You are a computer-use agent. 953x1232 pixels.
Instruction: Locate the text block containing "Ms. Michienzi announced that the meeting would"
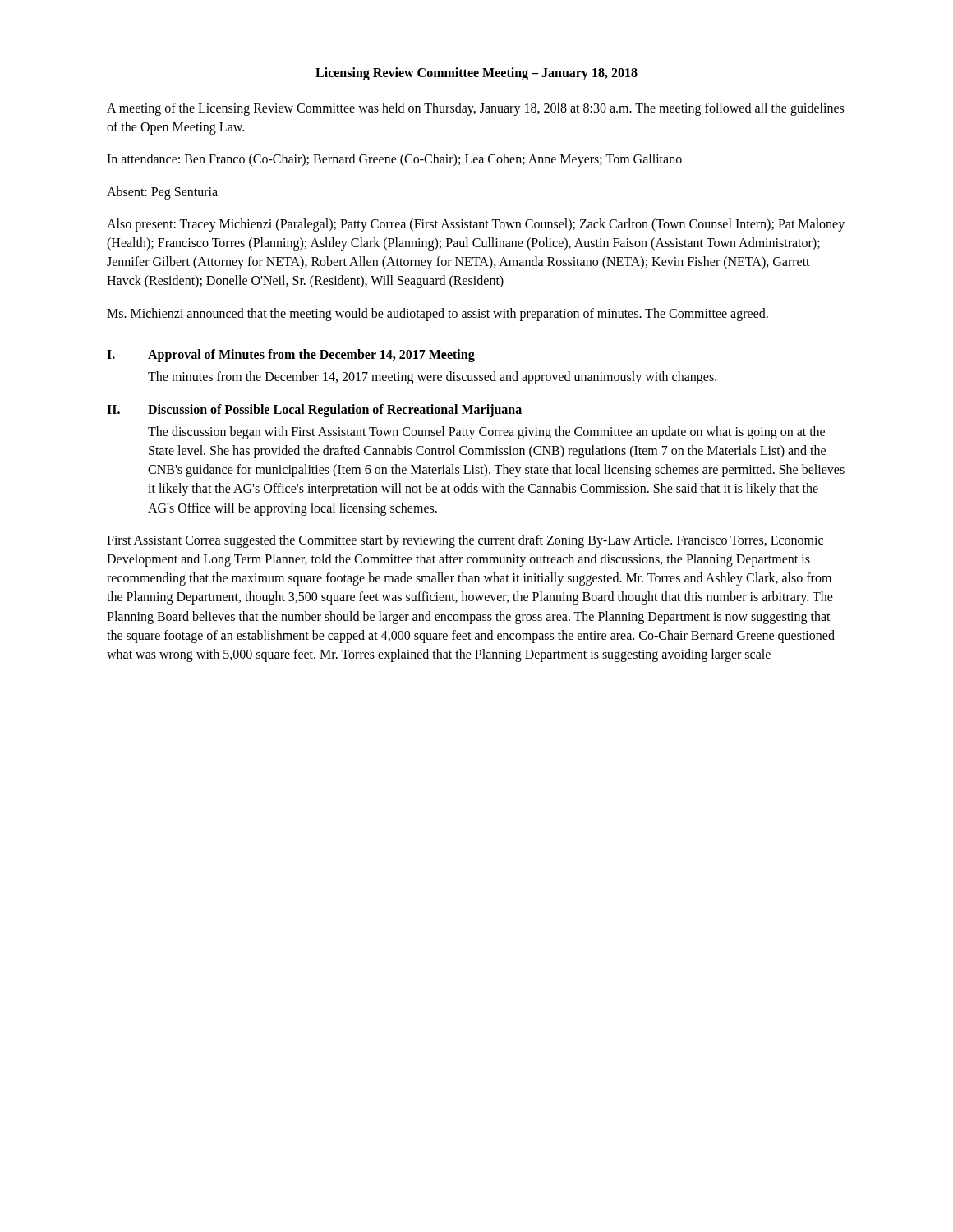point(476,313)
